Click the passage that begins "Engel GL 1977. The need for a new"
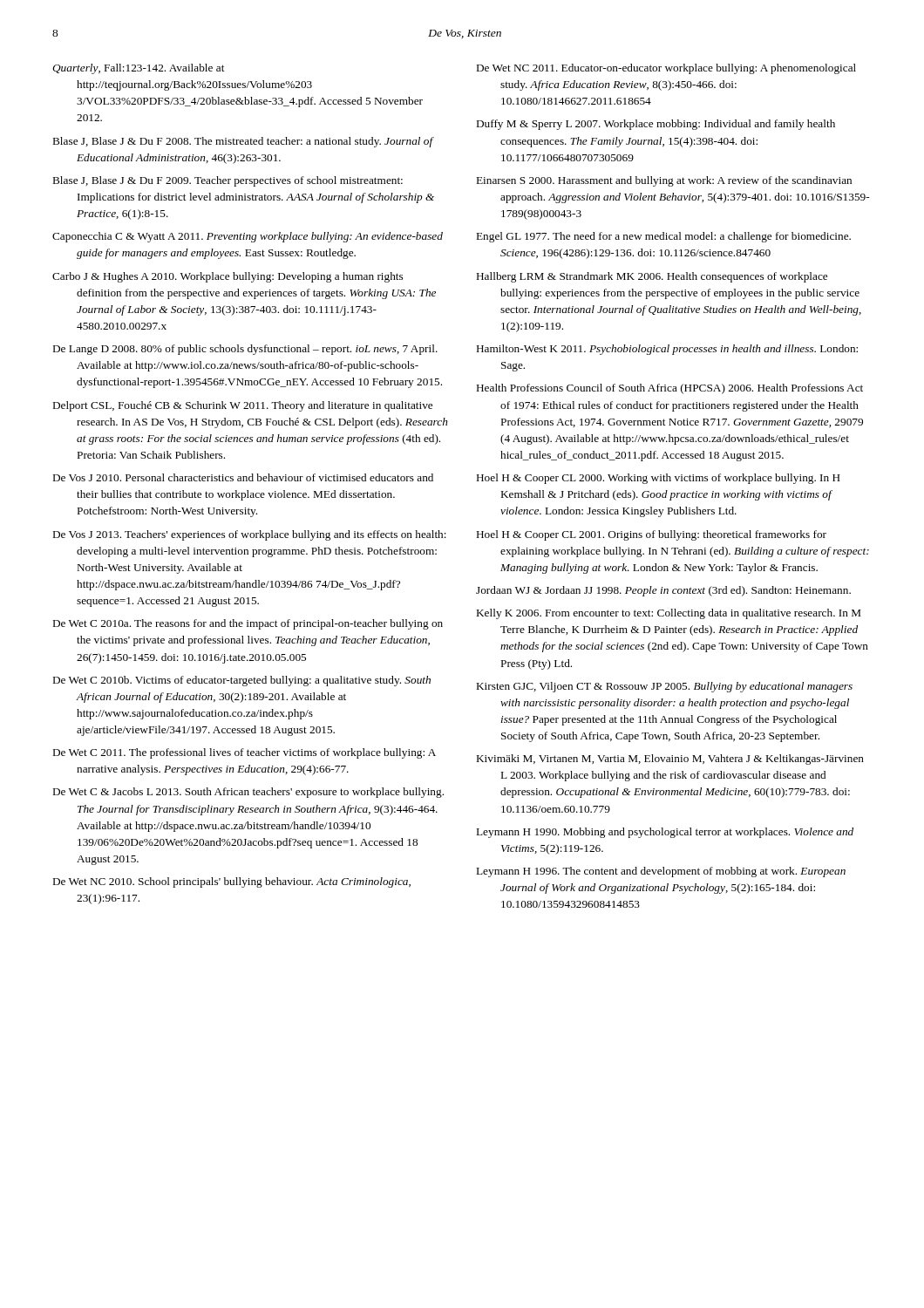 click(x=664, y=244)
